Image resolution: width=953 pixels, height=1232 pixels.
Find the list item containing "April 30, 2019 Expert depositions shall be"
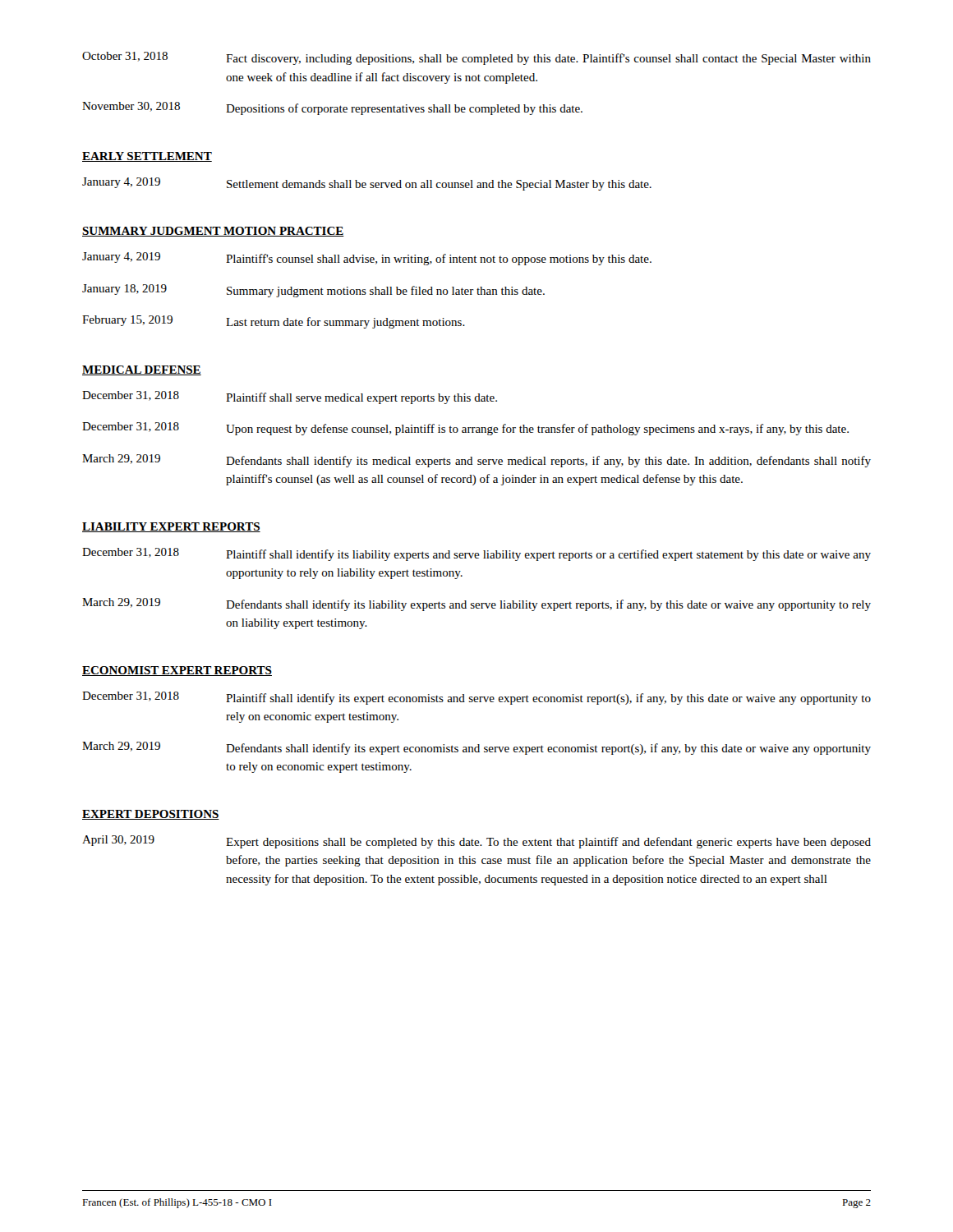point(476,860)
